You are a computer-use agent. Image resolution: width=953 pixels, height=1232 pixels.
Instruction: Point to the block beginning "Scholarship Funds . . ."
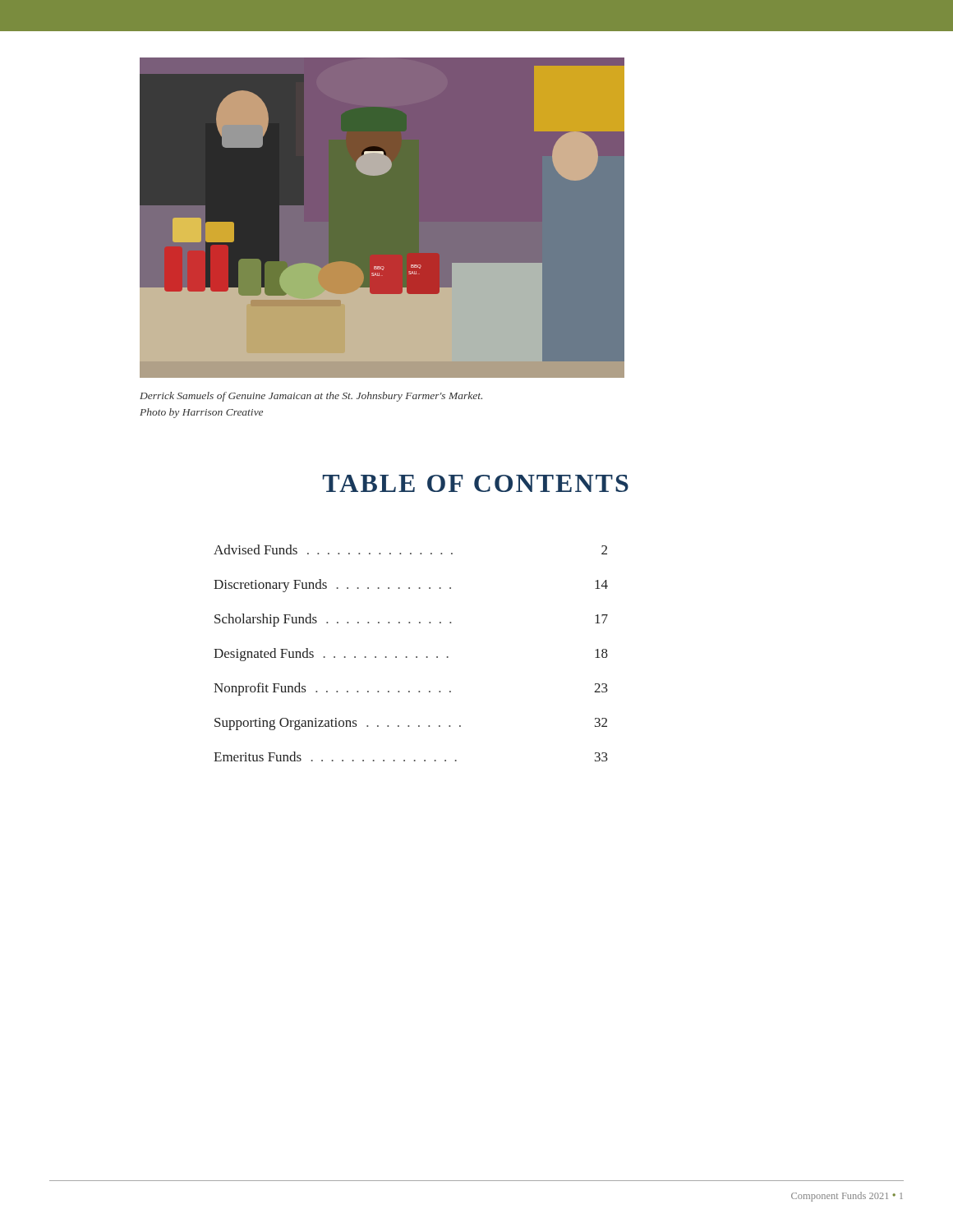411,619
